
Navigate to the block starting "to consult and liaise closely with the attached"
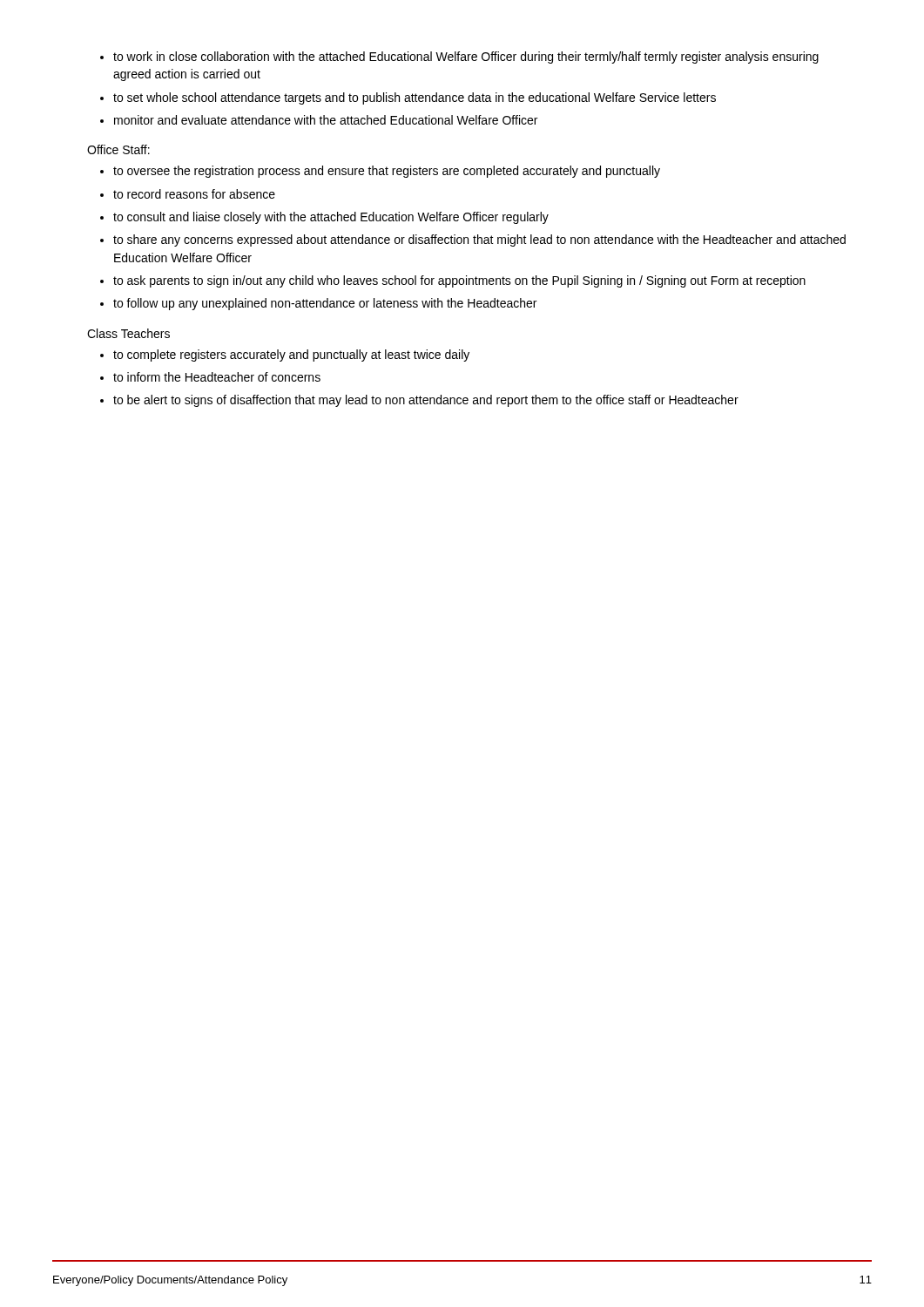[484, 217]
